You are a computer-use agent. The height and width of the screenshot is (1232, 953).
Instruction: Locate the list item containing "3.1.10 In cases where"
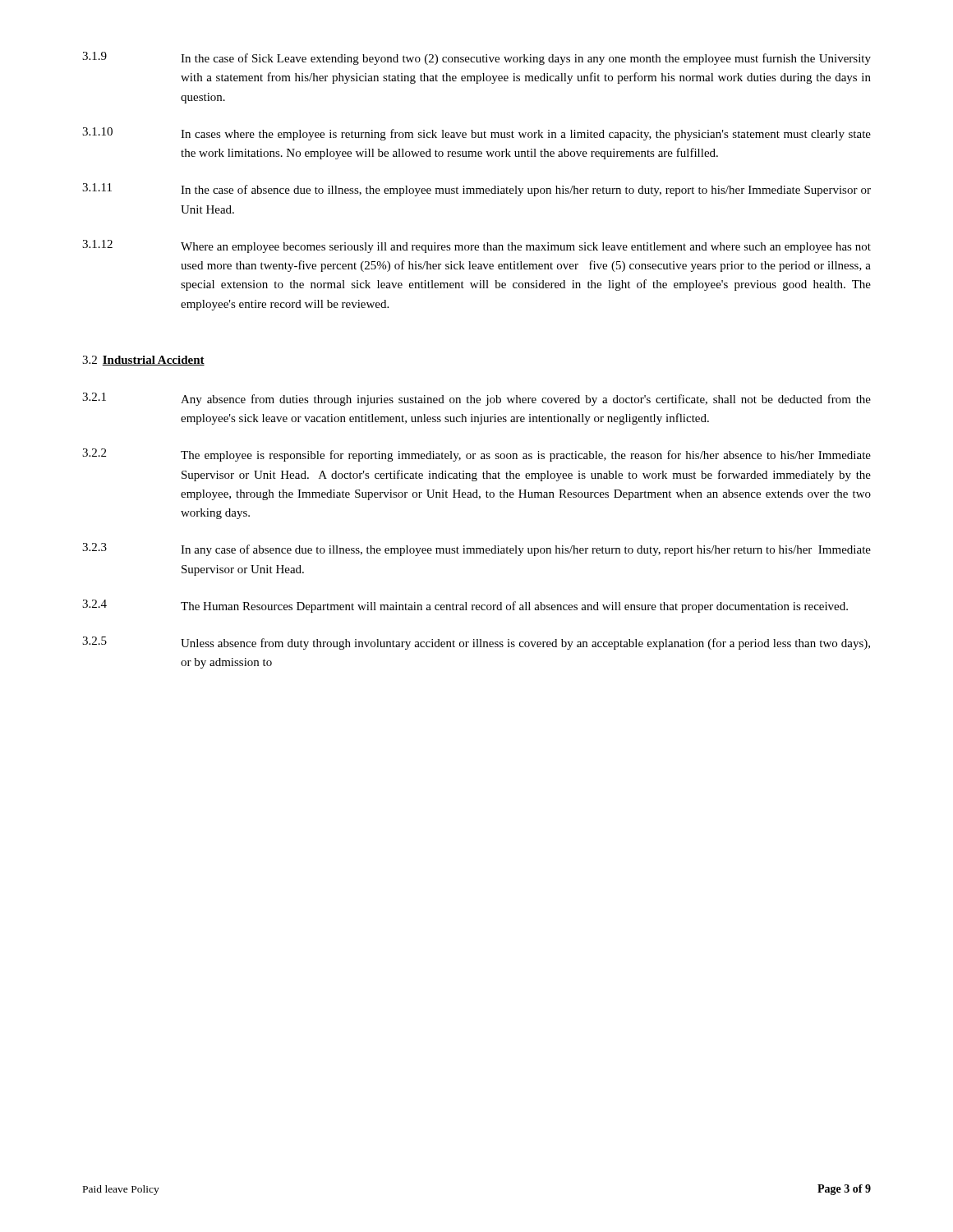[x=476, y=144]
